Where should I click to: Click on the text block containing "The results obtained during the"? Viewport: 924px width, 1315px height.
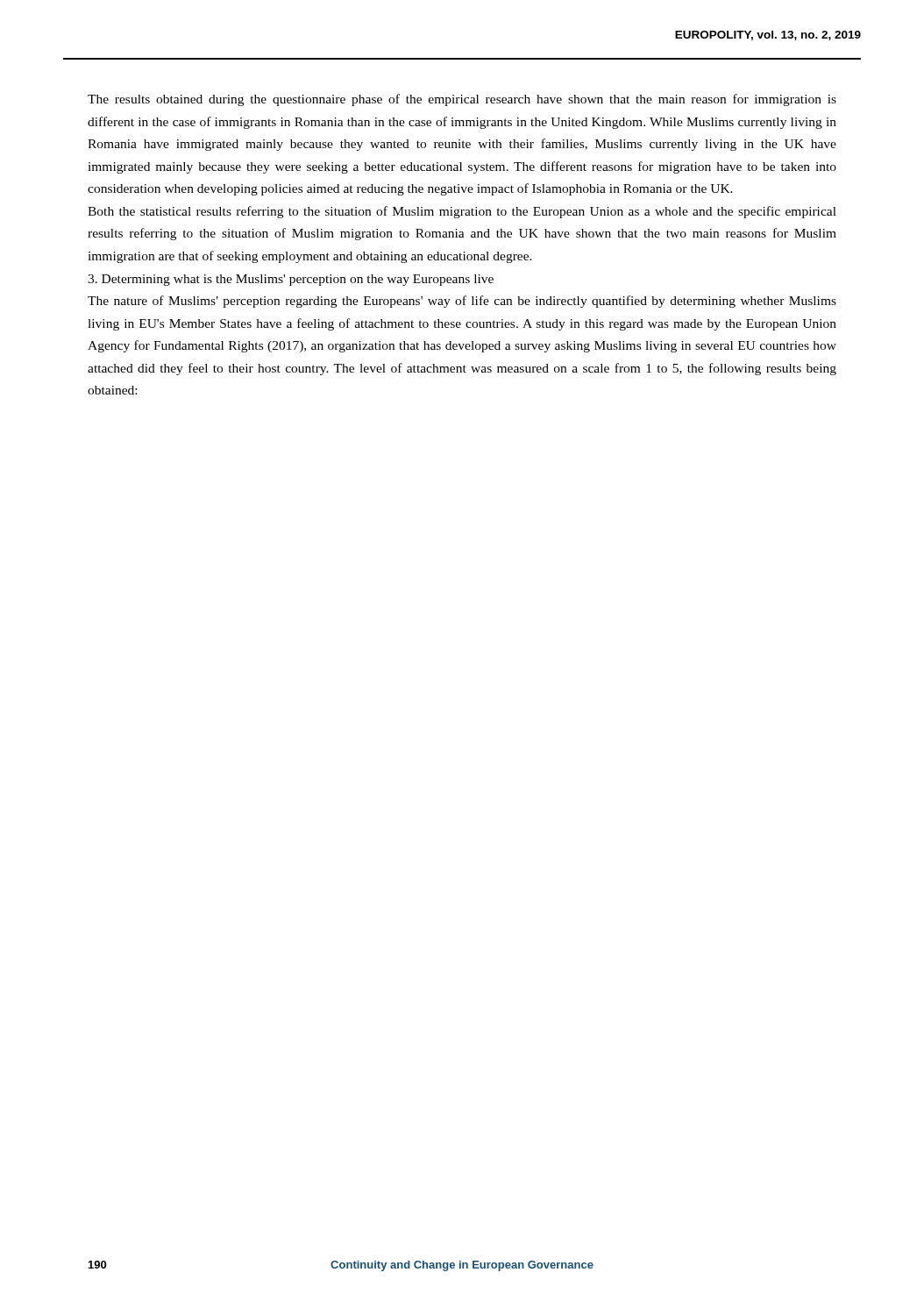click(462, 143)
